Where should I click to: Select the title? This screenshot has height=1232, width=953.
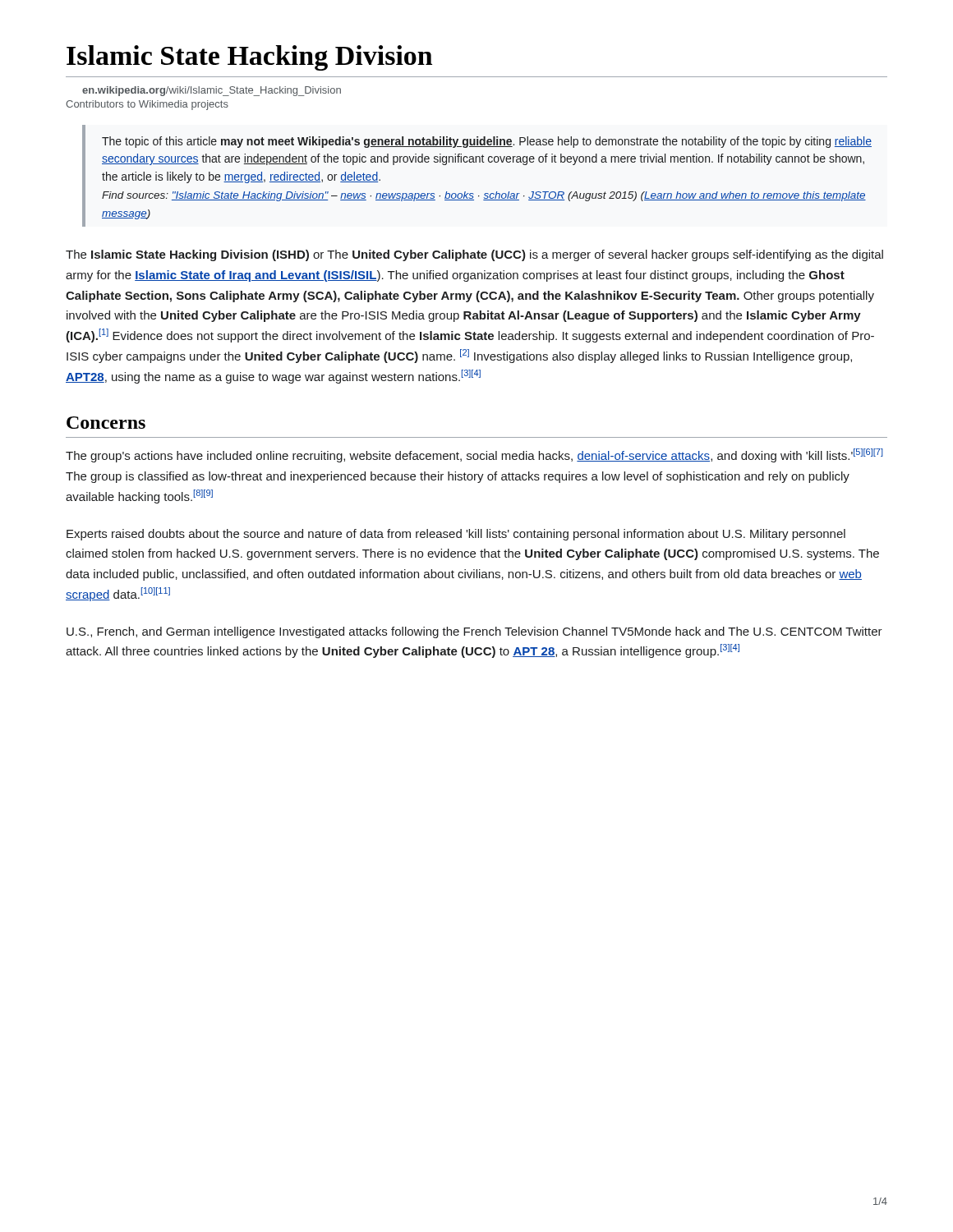(476, 58)
